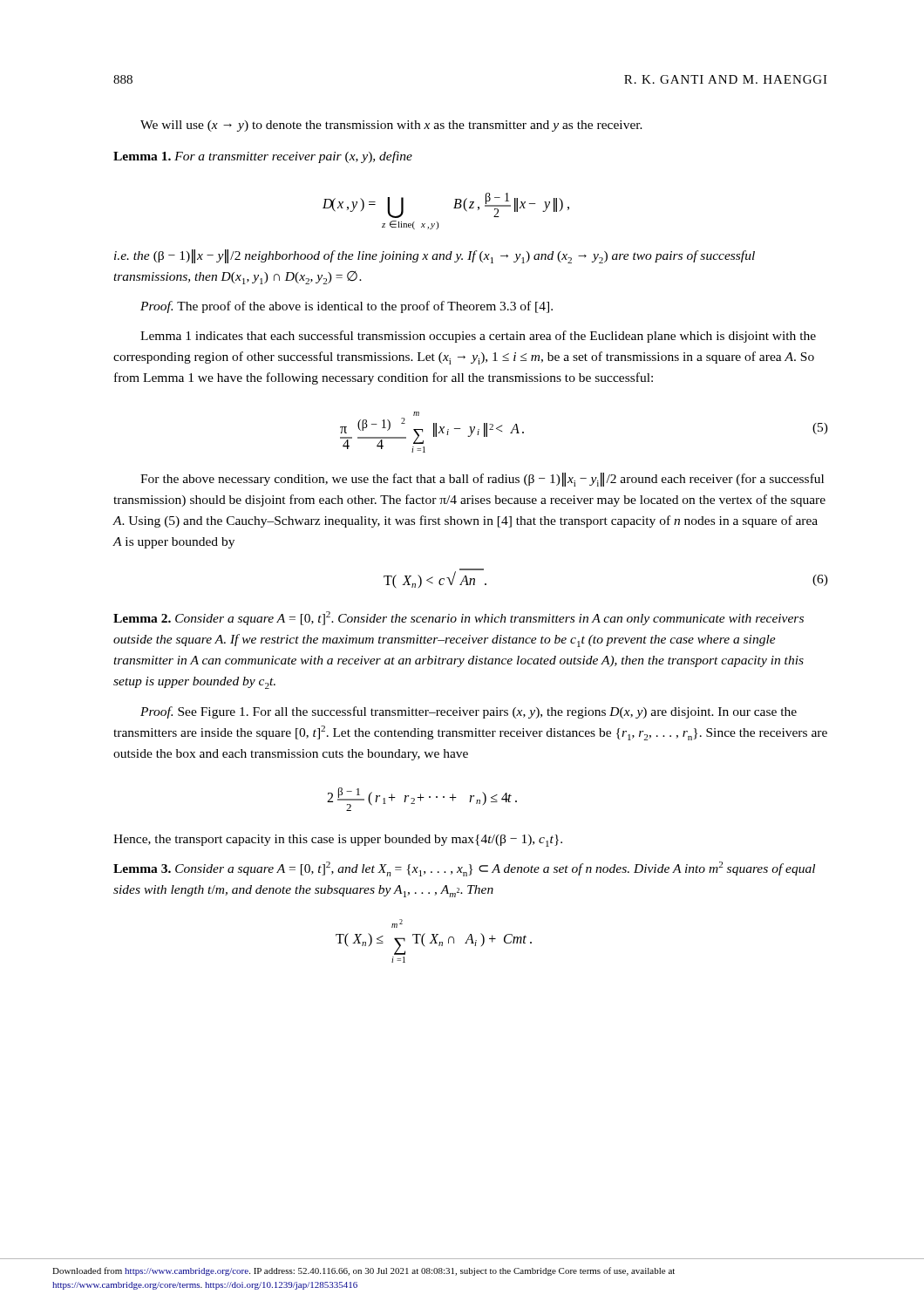Point to the text block starting "π 4 (β − 1)"
Screen dimensions: 1308x924
416,414
